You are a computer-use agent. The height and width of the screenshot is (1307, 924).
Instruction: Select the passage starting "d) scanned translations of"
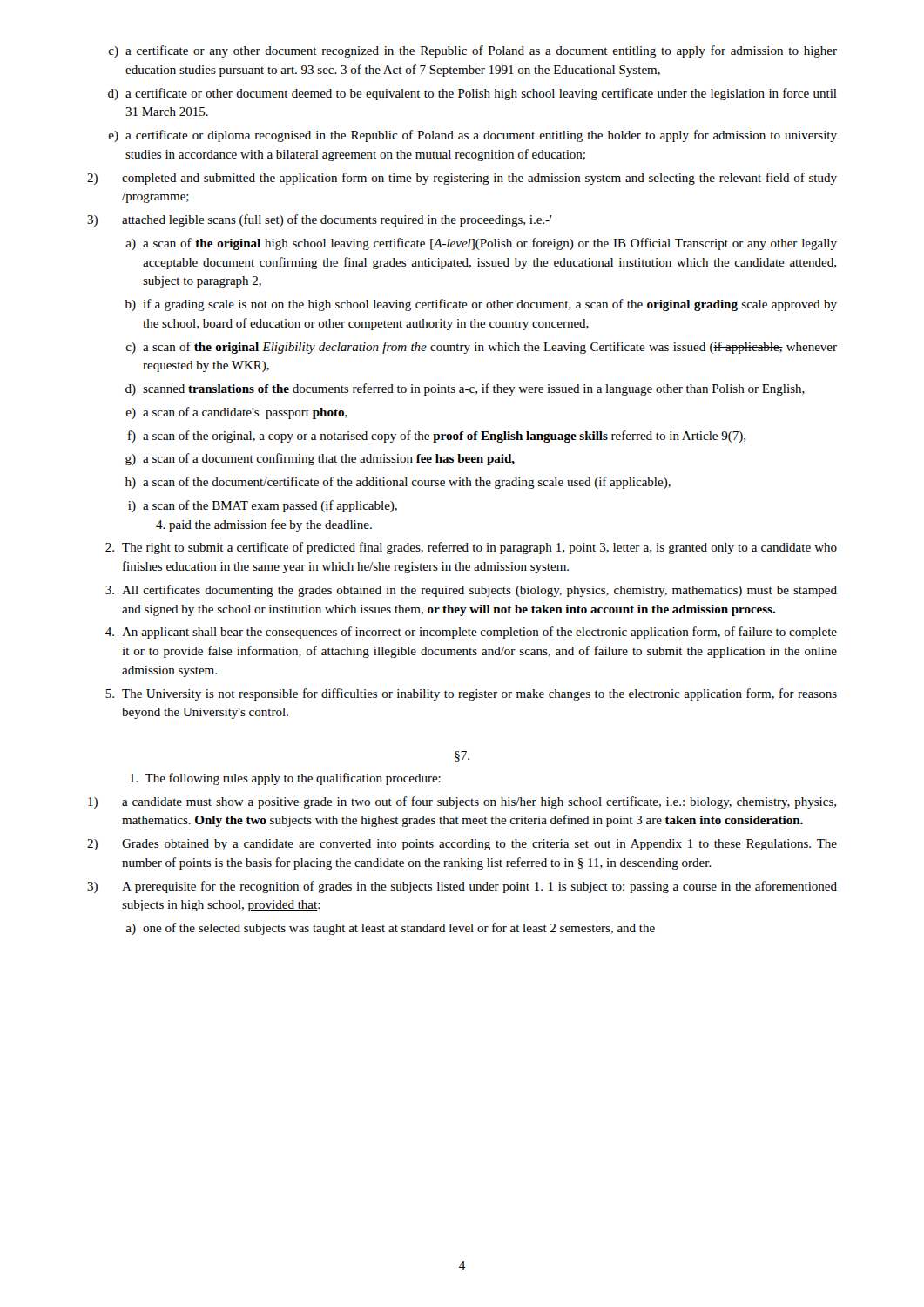tap(471, 389)
